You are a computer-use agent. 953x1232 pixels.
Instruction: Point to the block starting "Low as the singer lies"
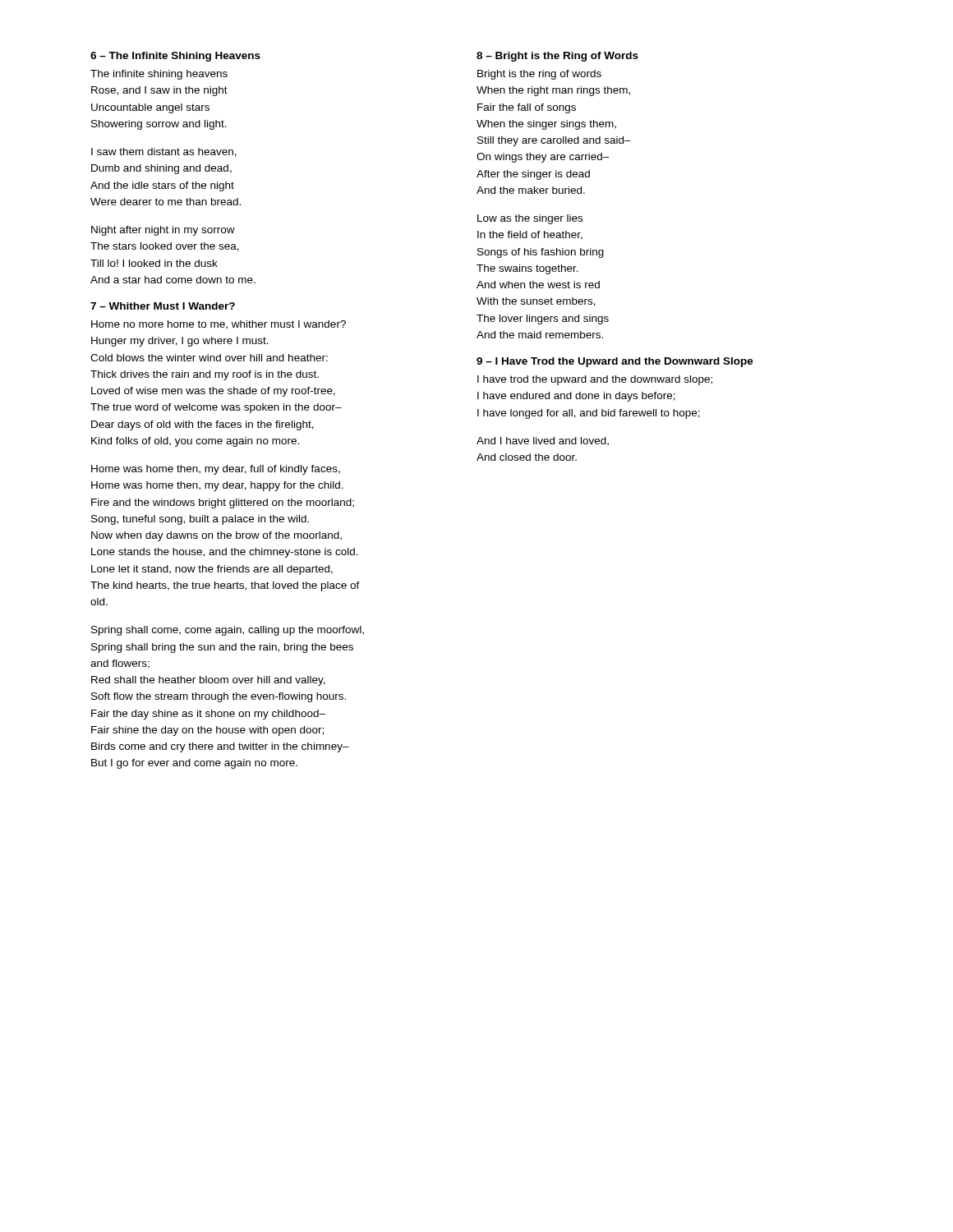coord(530,219)
